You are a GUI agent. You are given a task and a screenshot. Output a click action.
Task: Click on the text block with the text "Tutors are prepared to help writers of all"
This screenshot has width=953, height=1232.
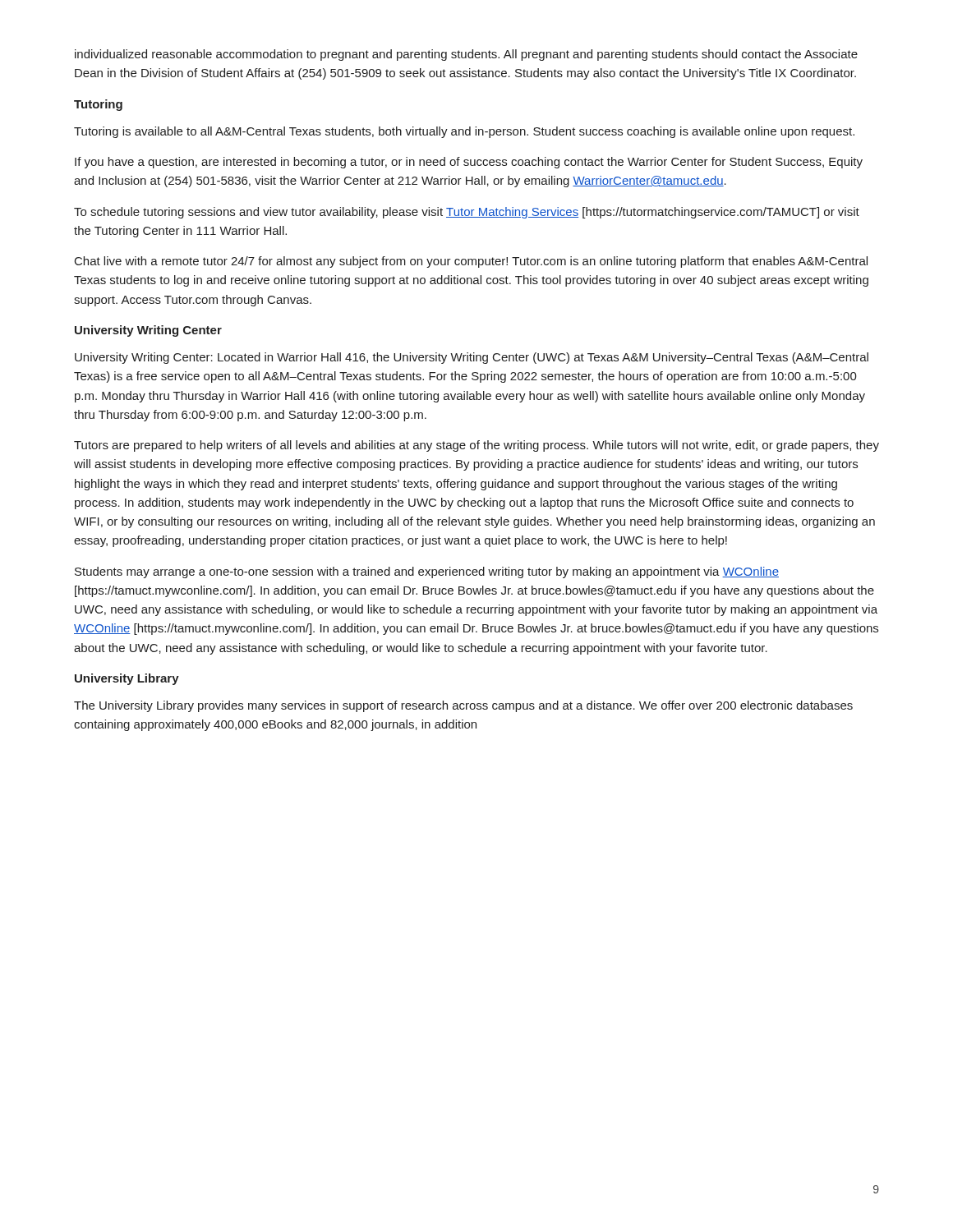coord(476,493)
